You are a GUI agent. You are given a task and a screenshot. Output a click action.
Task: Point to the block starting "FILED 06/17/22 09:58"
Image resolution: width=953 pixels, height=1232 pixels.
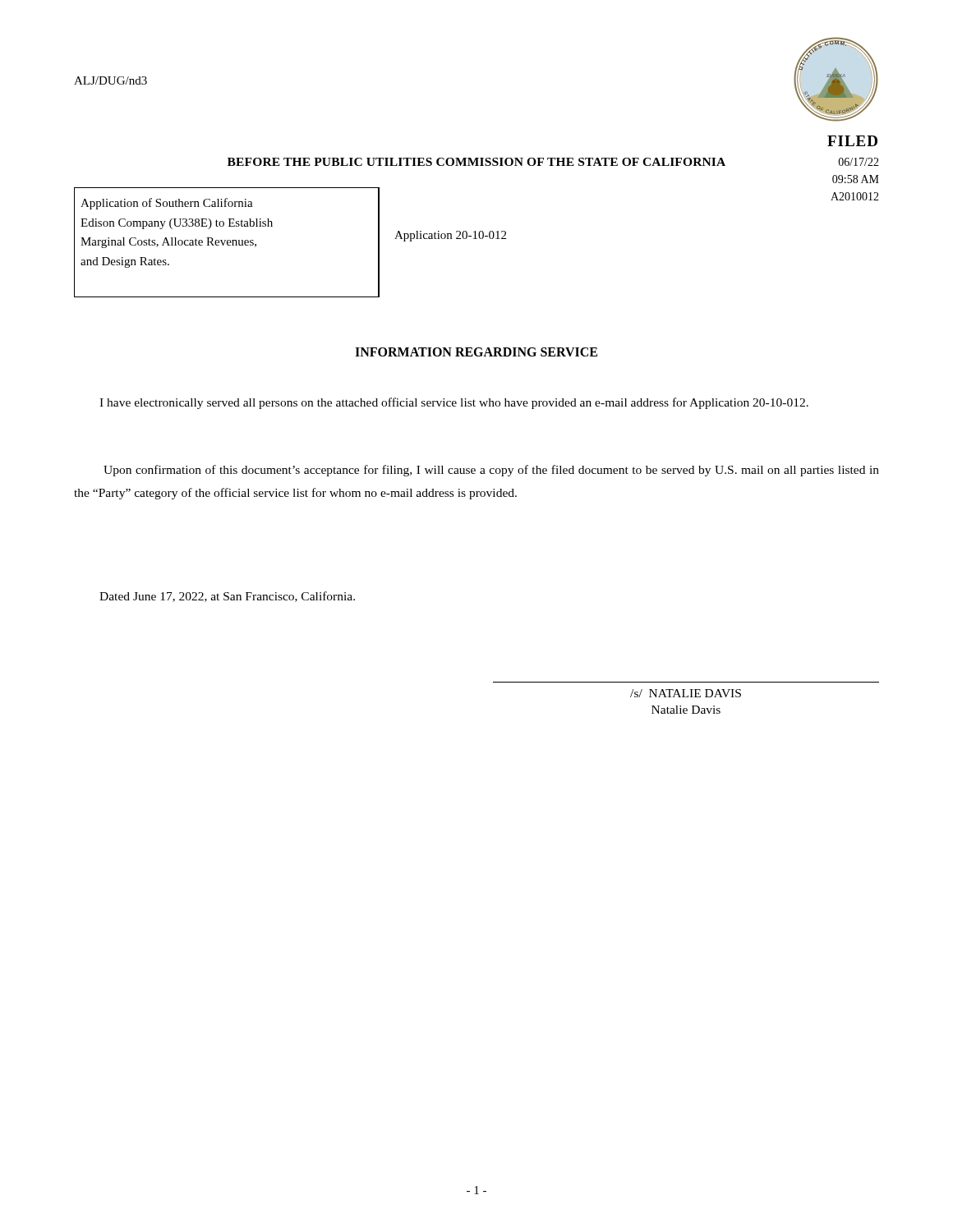tap(853, 167)
